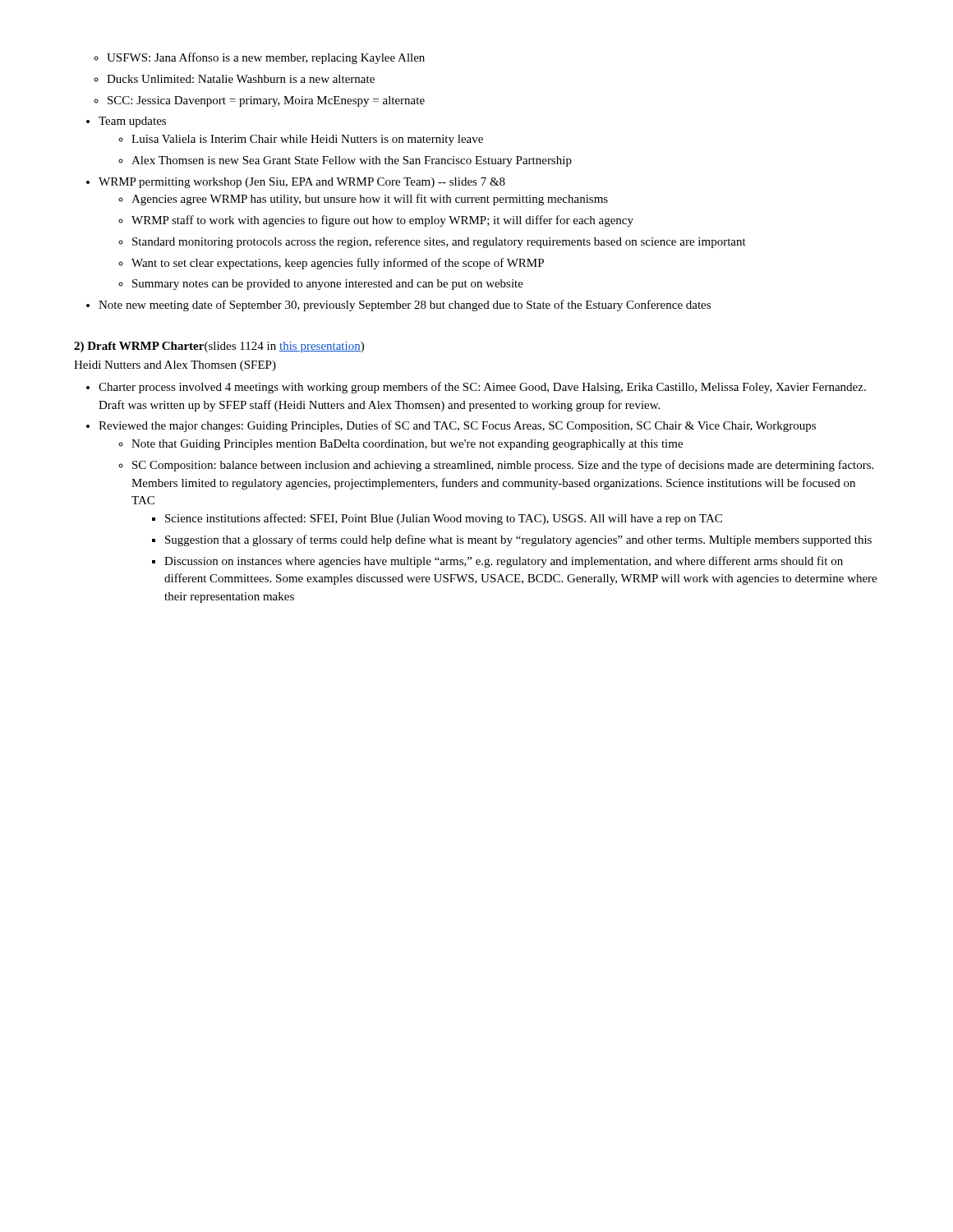Select the region starting "Standard monitoring protocols across"

coord(505,242)
